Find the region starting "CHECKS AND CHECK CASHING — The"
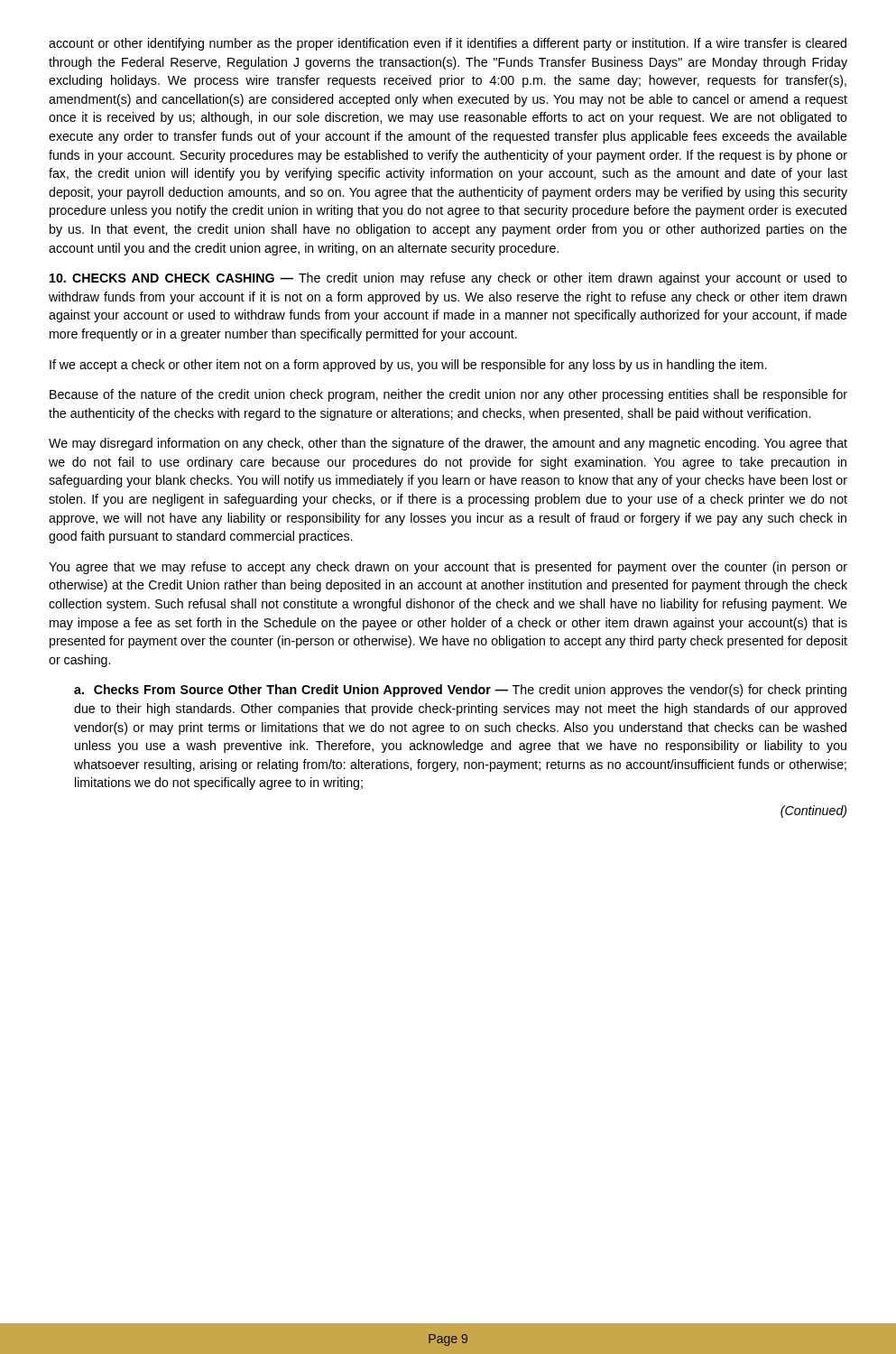The width and height of the screenshot is (896, 1354). click(x=448, y=306)
